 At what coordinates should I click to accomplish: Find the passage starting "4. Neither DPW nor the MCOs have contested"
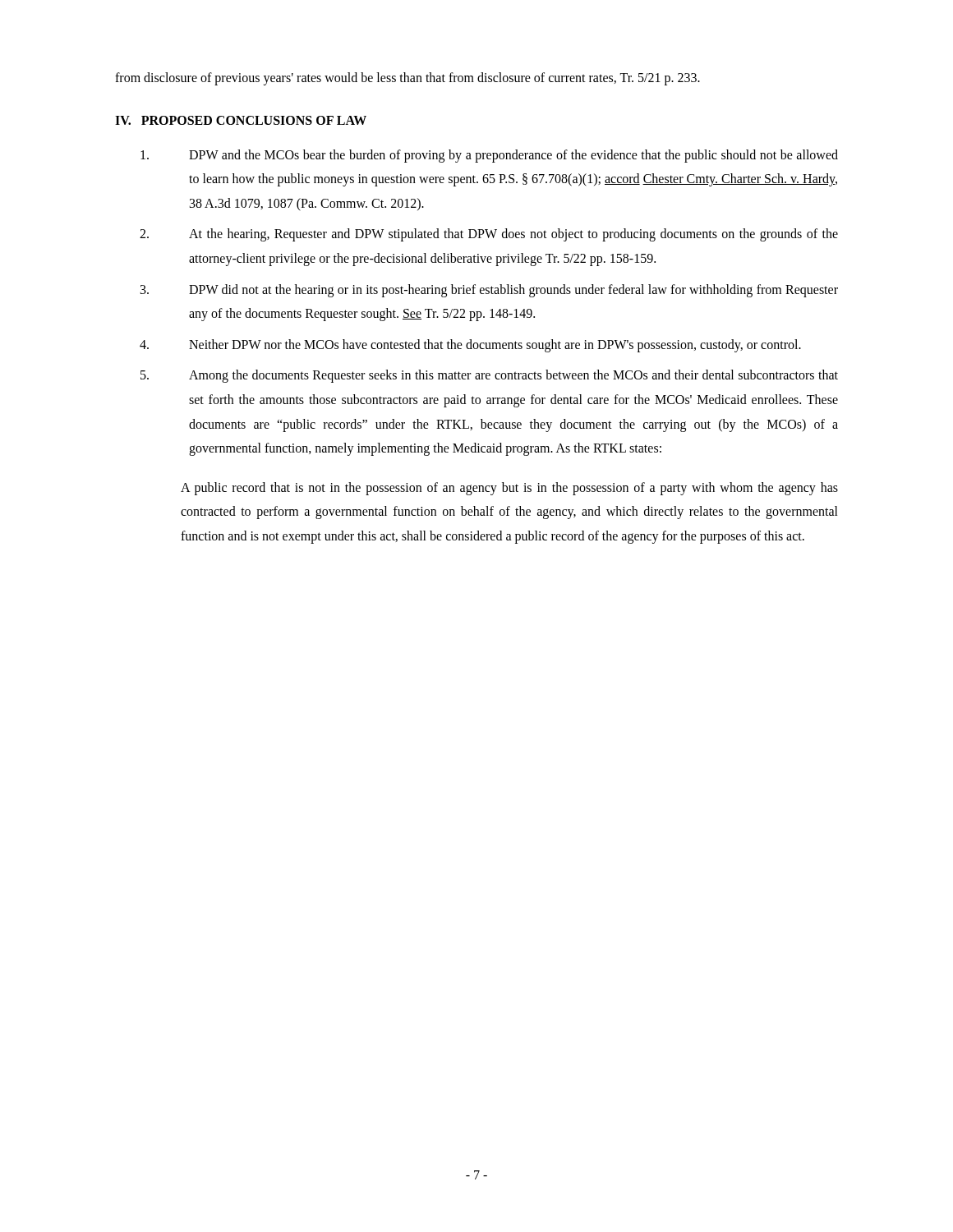(x=476, y=345)
